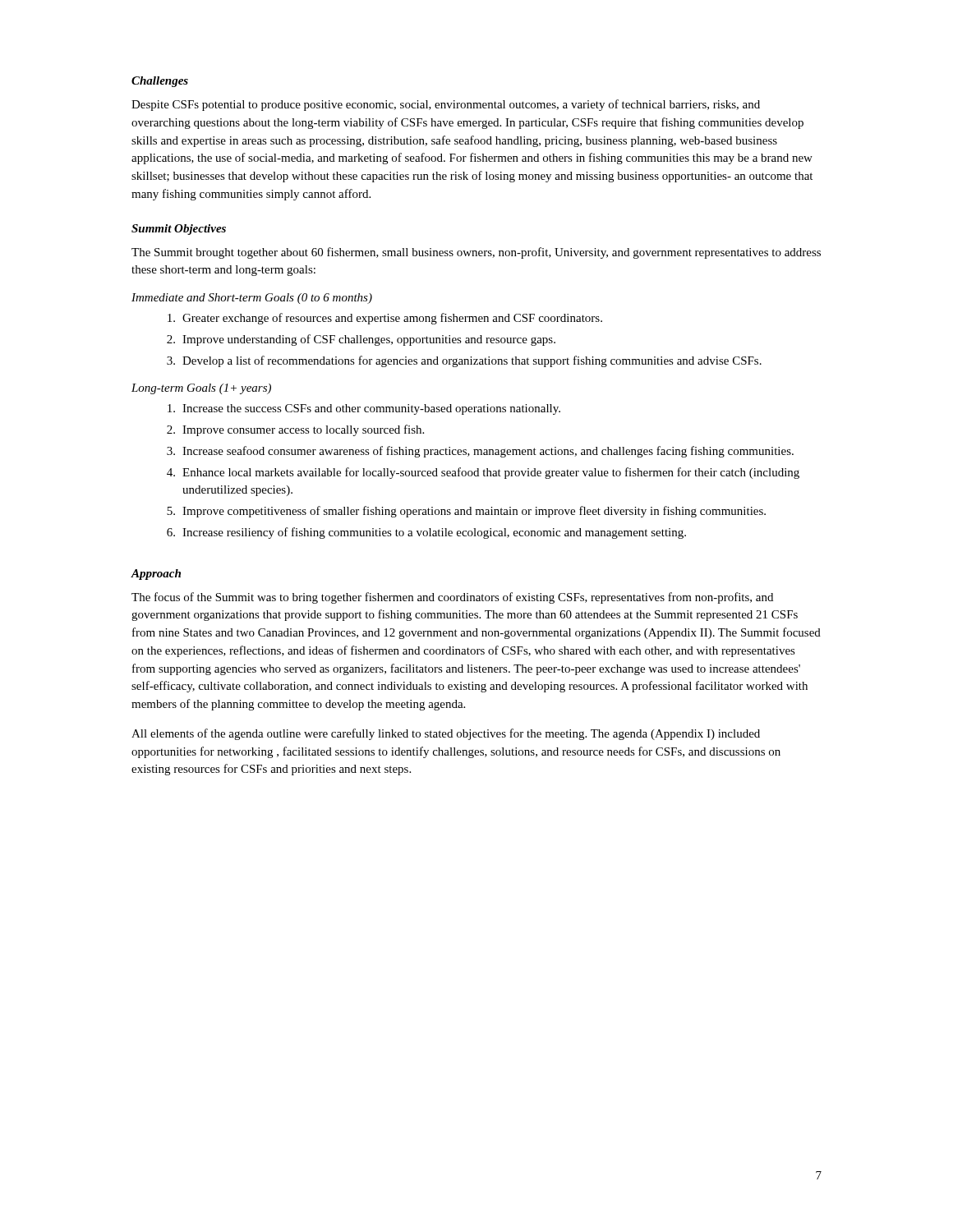Viewport: 953px width, 1232px height.
Task: Locate the section header containing "Summit Objectives"
Action: (x=179, y=228)
